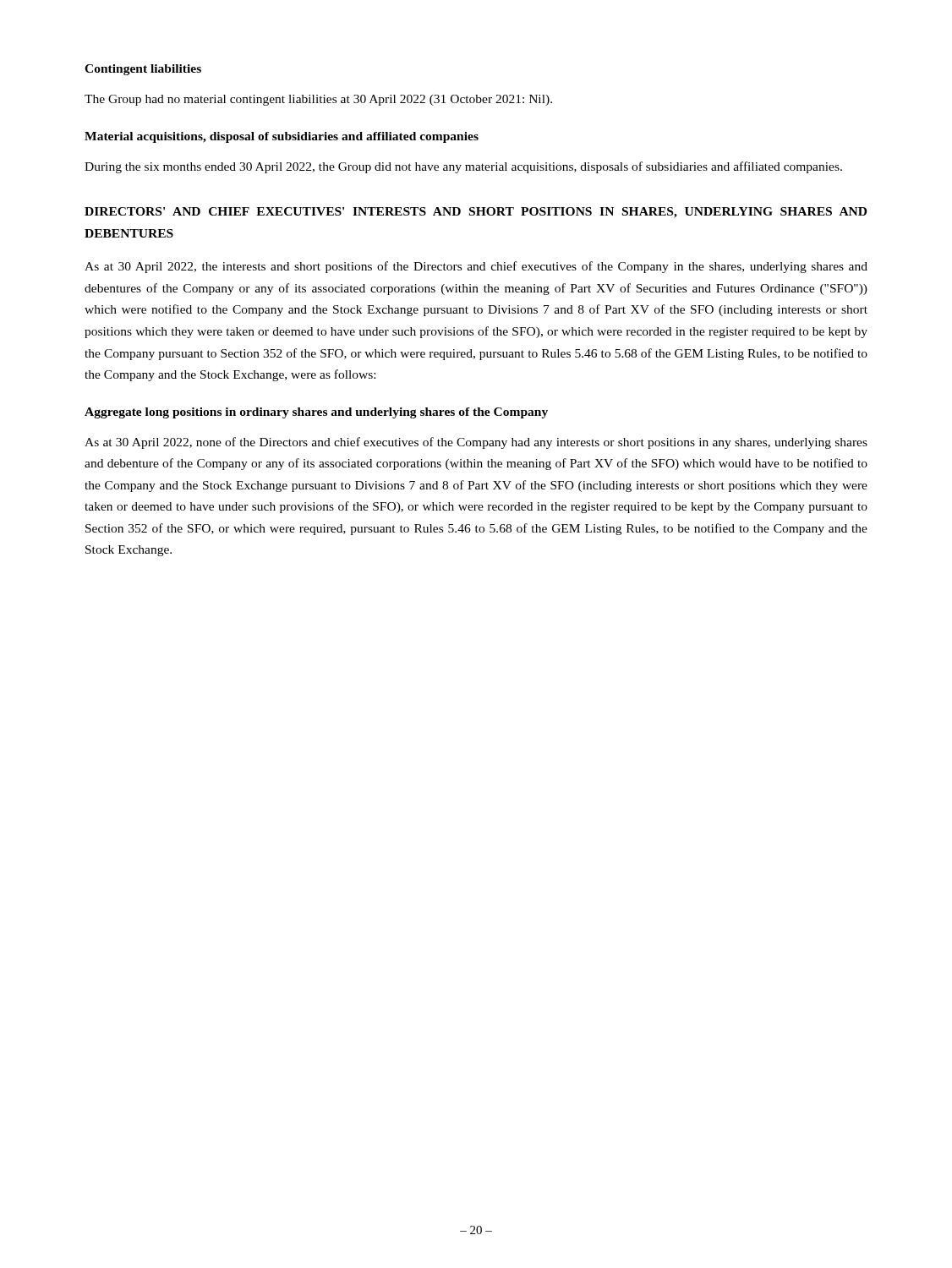
Task: Locate the text starting "DIRECTORS' AND CHIEF EXECUTIVES' INTERESTS"
Action: pyautogui.click(x=476, y=222)
